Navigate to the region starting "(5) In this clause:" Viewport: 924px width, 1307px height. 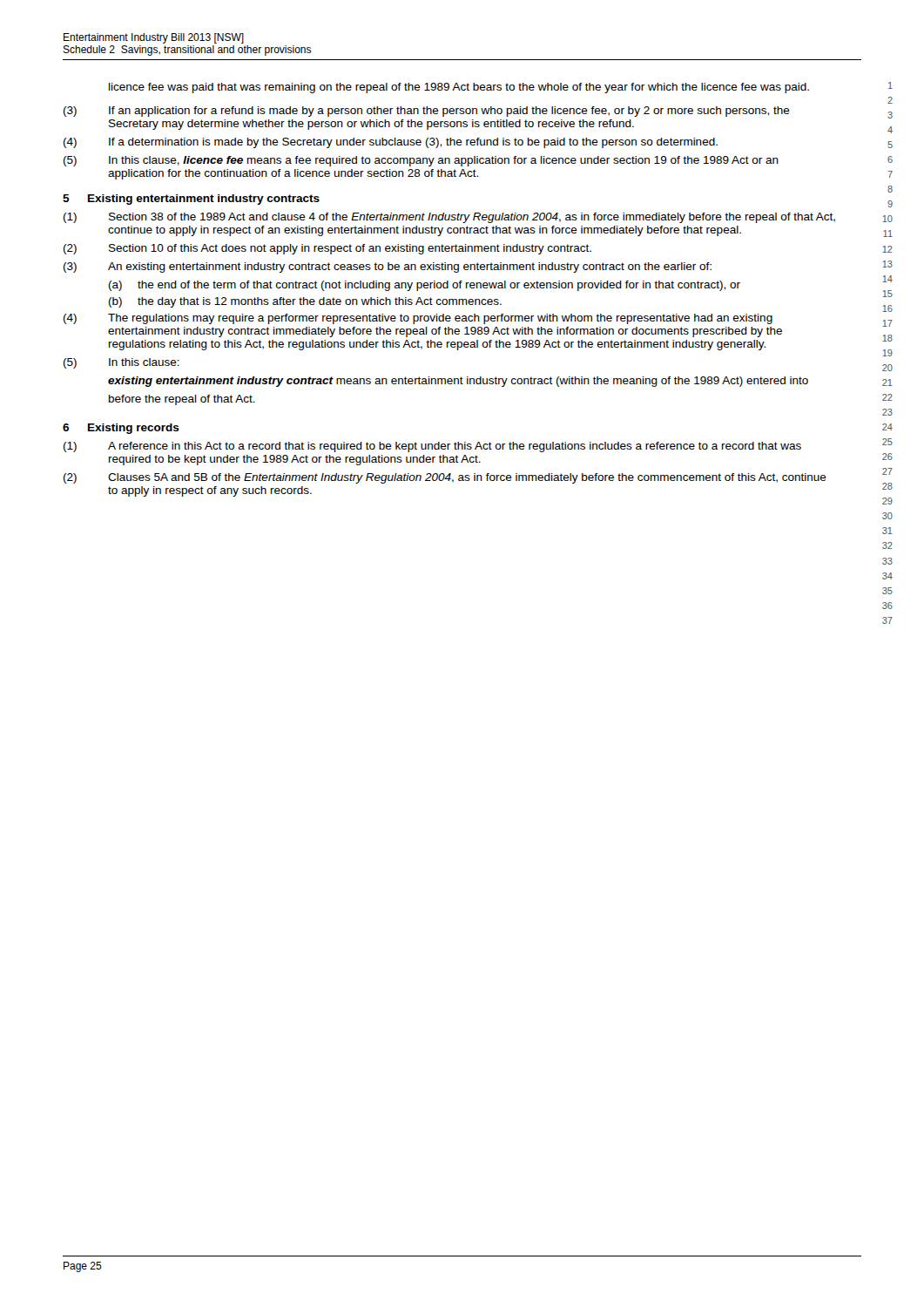tap(121, 363)
